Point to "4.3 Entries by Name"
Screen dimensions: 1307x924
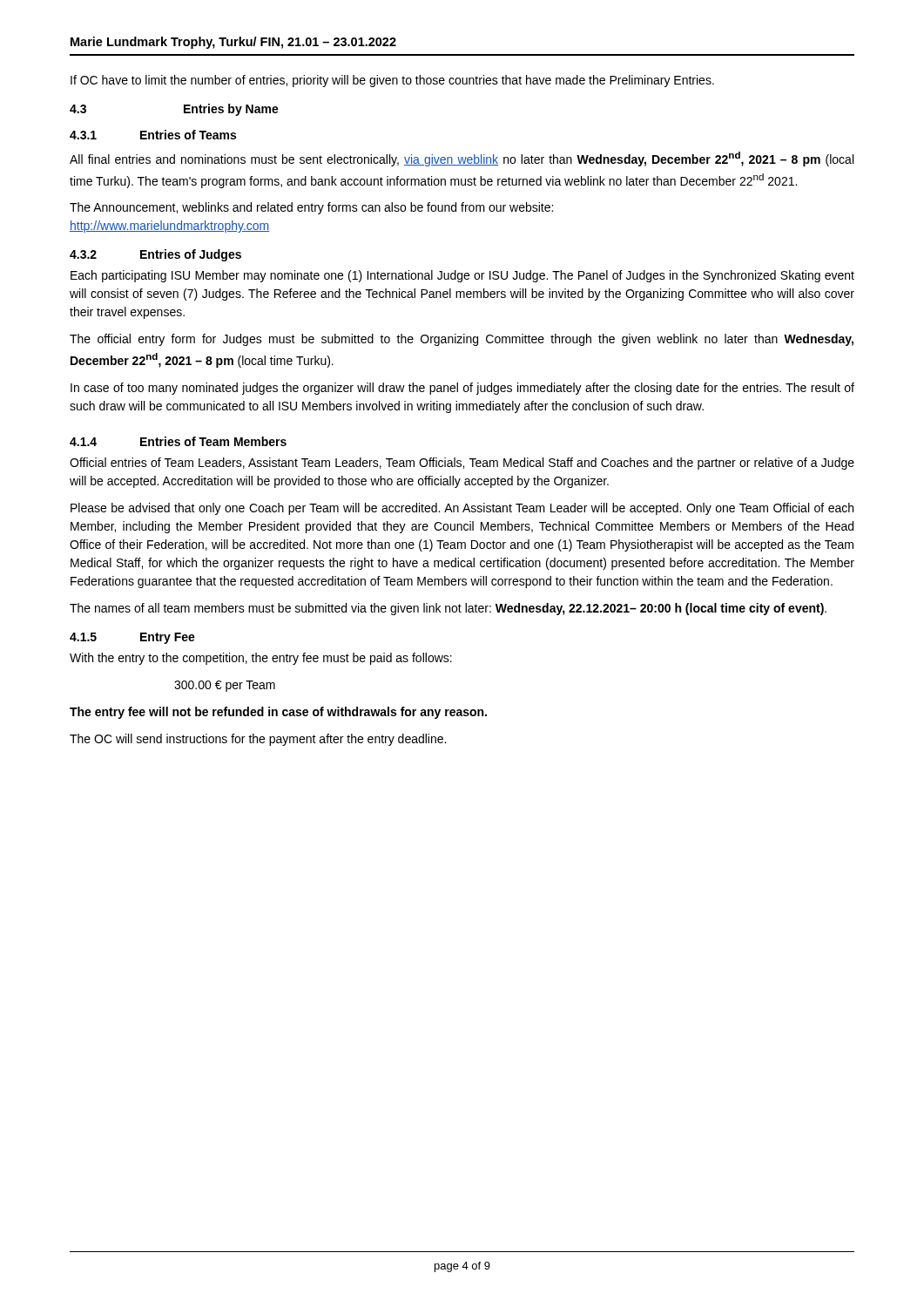174,109
